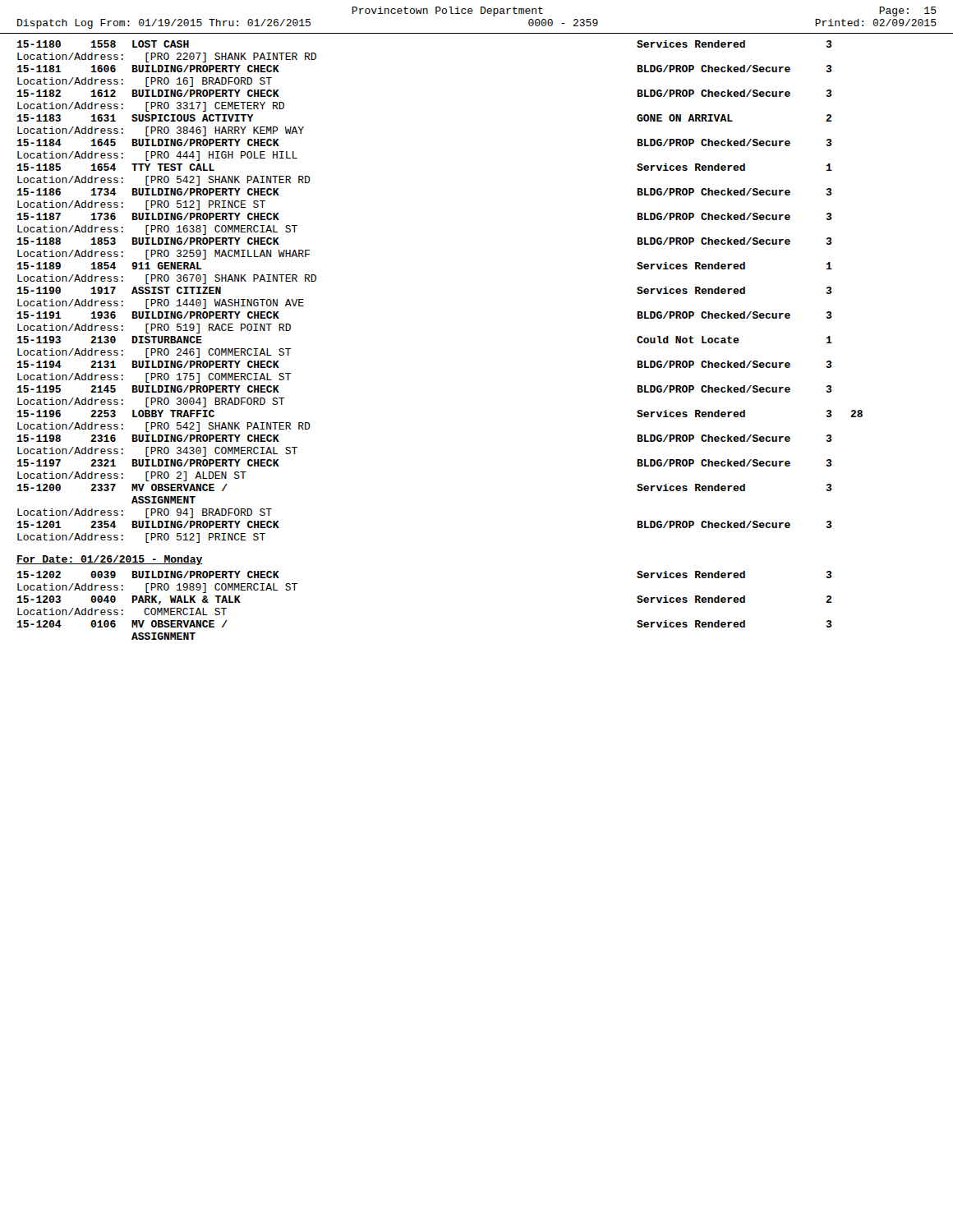Find the list item that says "15-1189 1854 911 GENERAL Services Rendered 1"

click(39, 266)
